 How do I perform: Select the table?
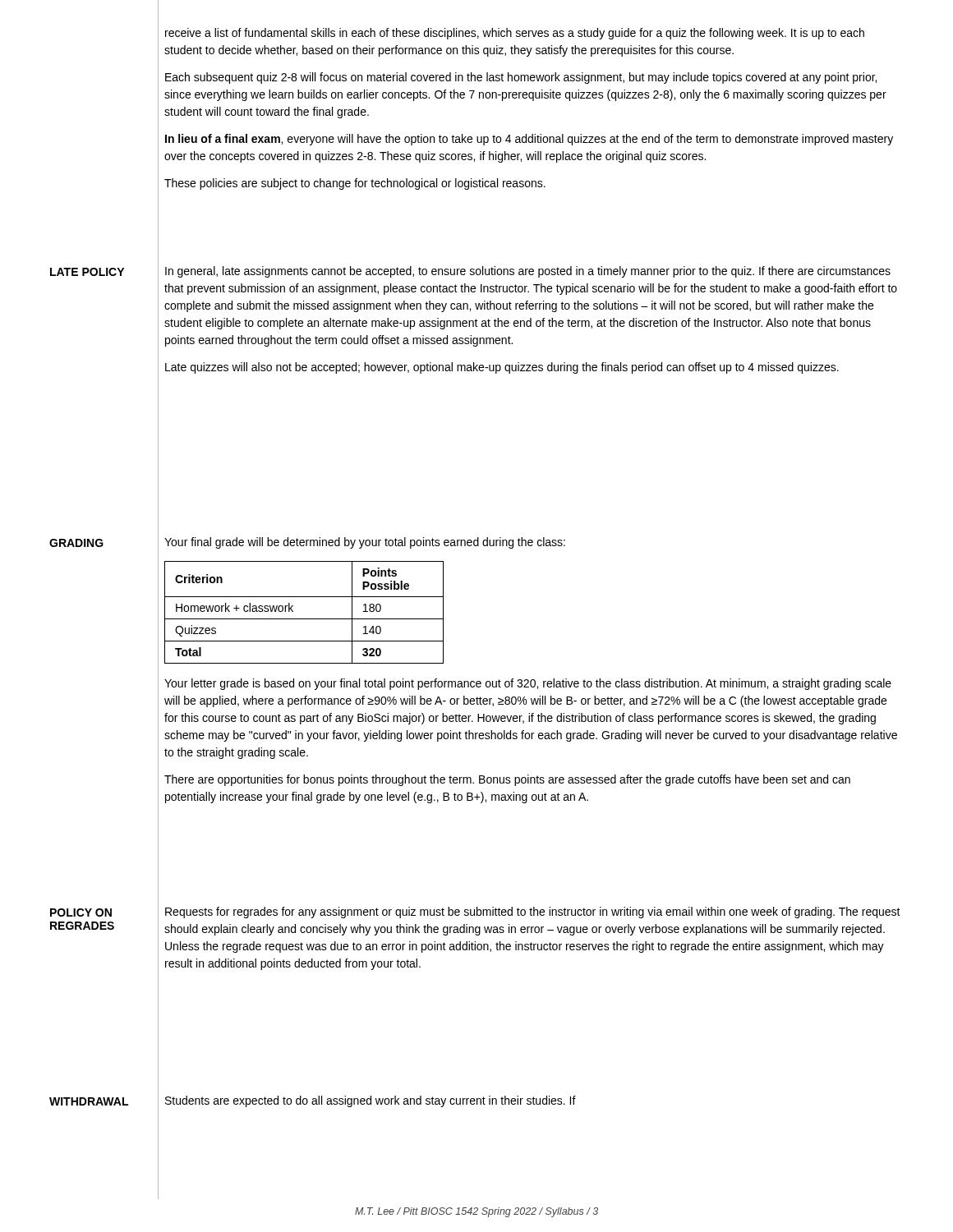pos(534,612)
